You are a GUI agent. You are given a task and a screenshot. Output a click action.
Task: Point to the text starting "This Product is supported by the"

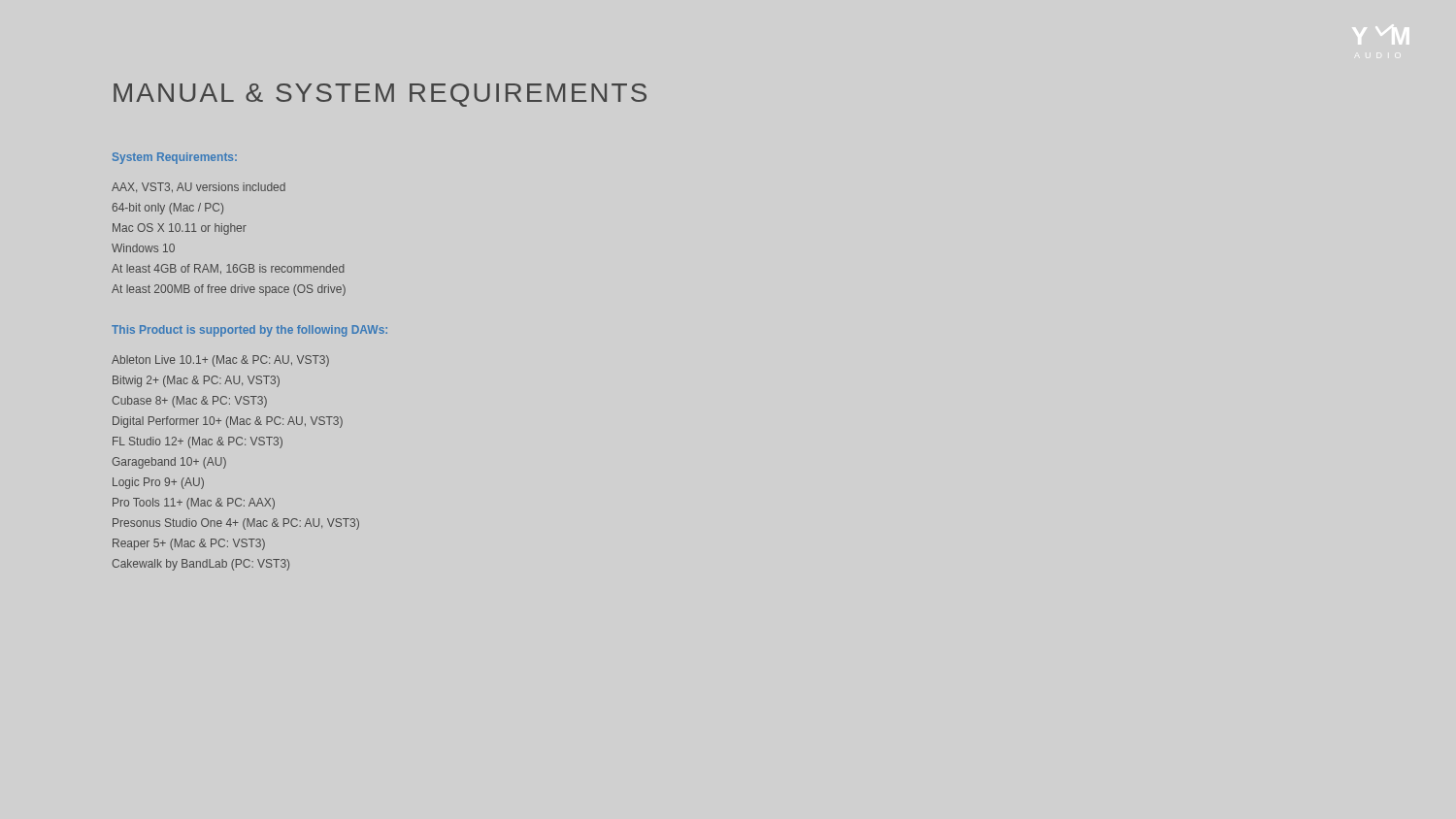click(250, 330)
